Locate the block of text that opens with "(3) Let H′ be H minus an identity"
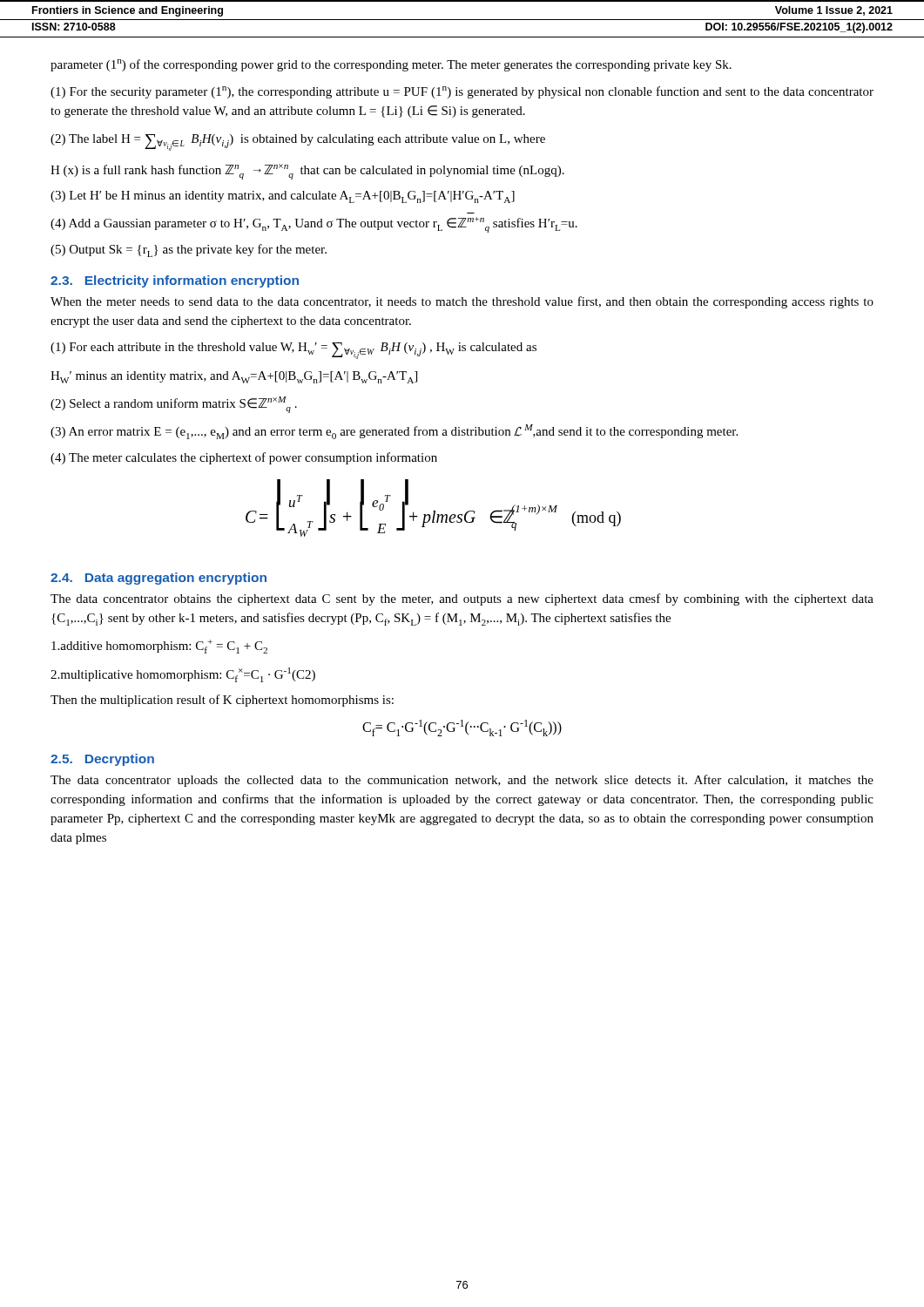This screenshot has width=924, height=1307. click(x=283, y=196)
